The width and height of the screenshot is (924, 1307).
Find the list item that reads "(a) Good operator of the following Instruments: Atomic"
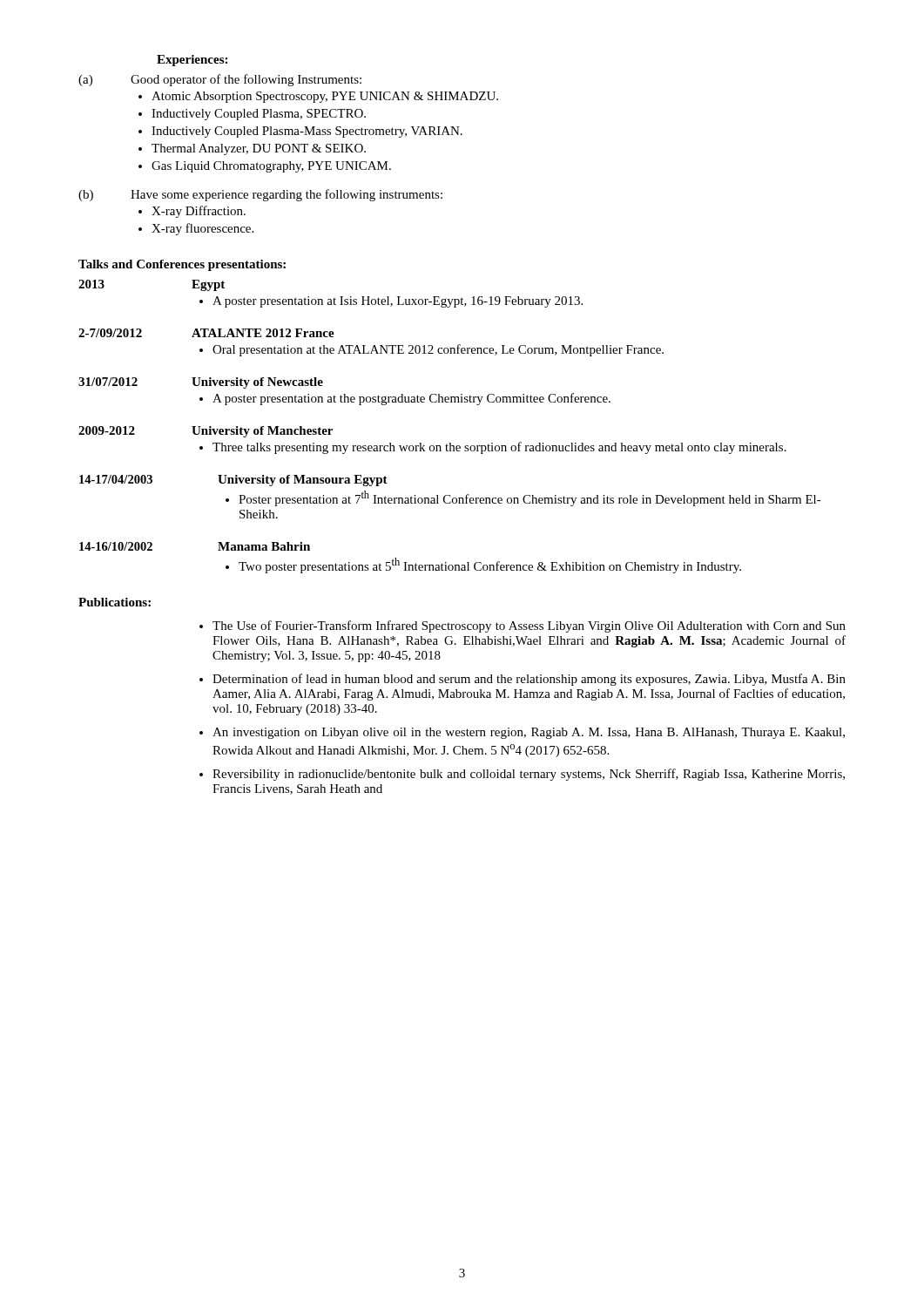[x=462, y=125]
